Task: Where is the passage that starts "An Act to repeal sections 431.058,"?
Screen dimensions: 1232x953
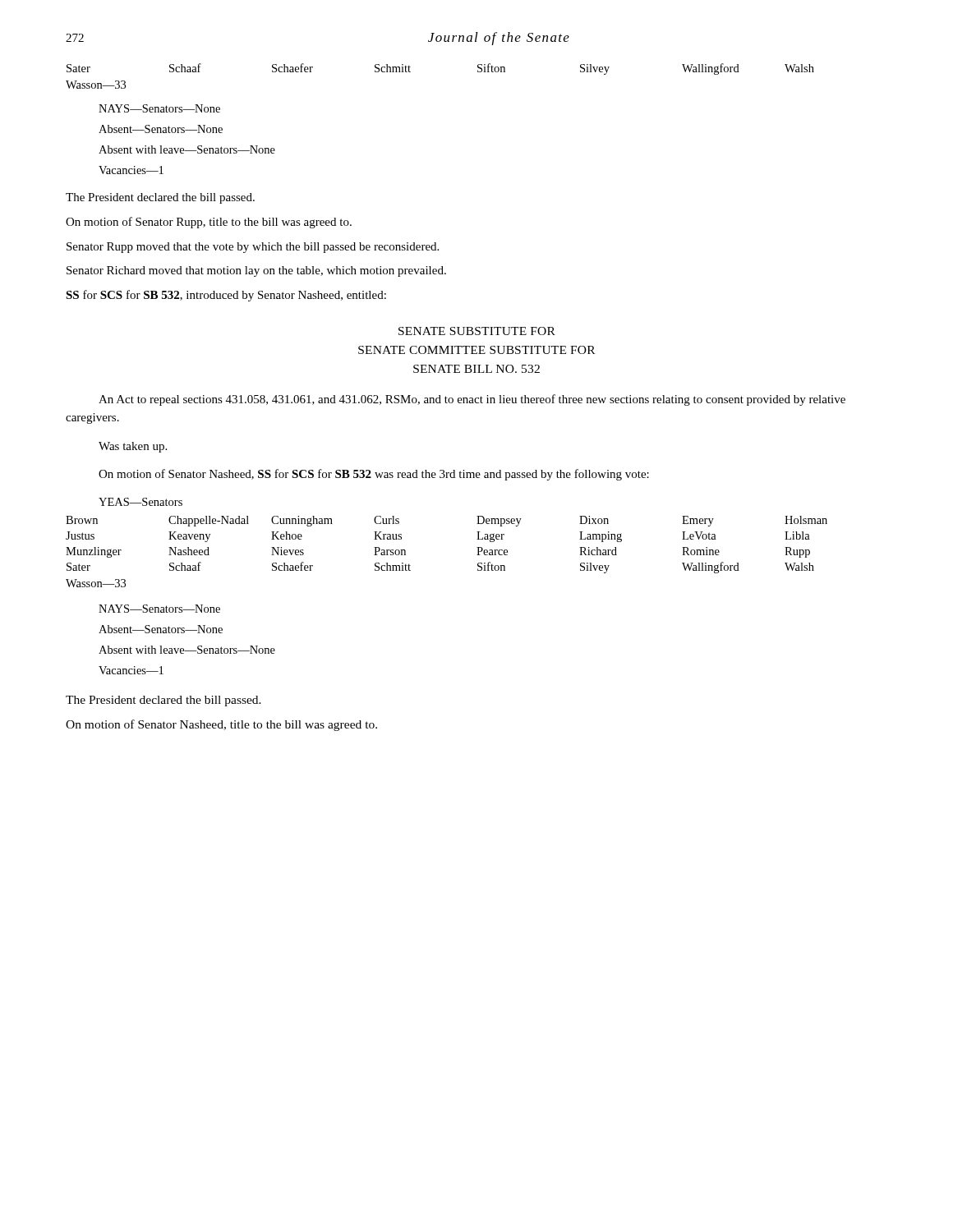Action: pyautogui.click(x=456, y=408)
